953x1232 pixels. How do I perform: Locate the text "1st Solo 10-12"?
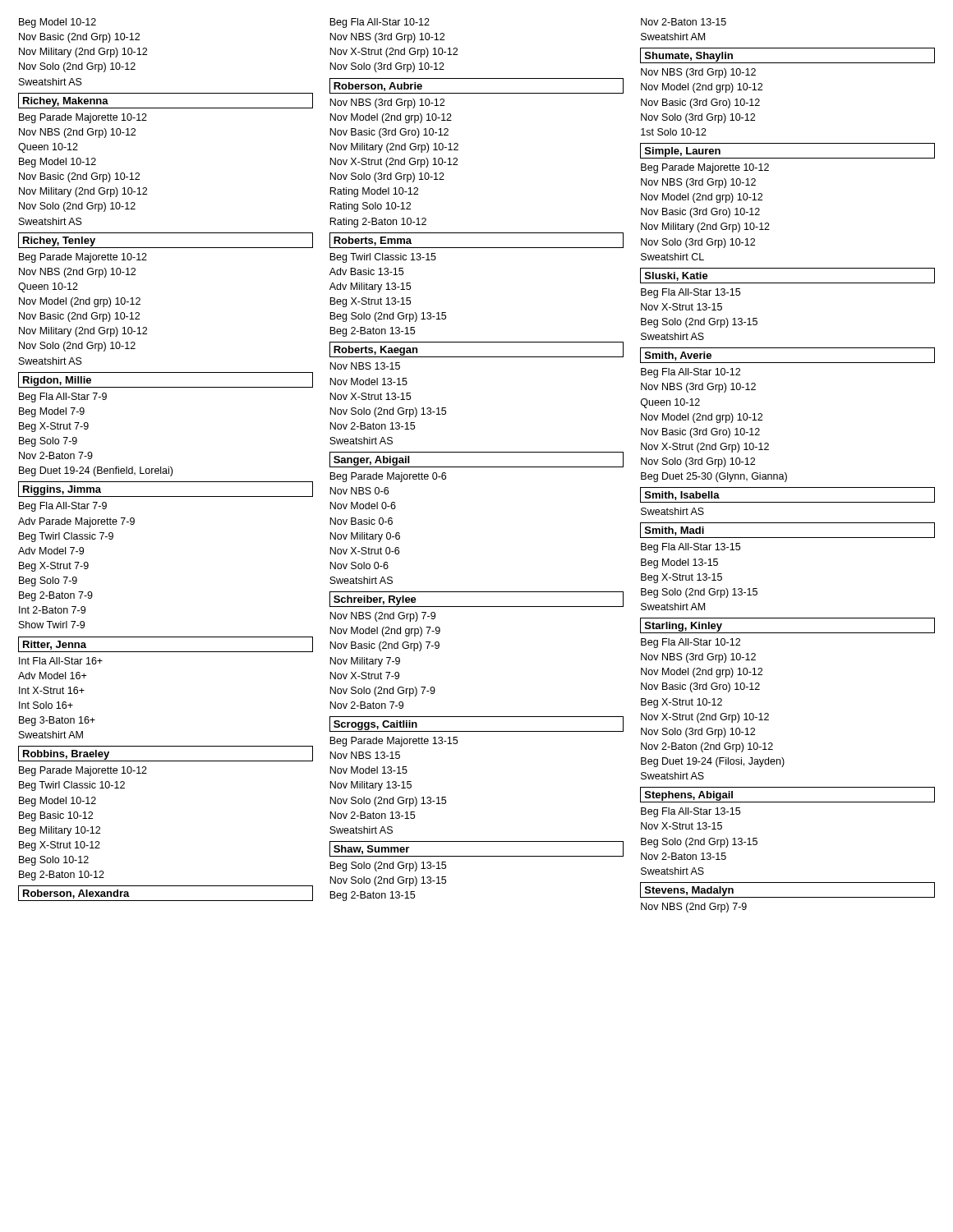pos(788,132)
